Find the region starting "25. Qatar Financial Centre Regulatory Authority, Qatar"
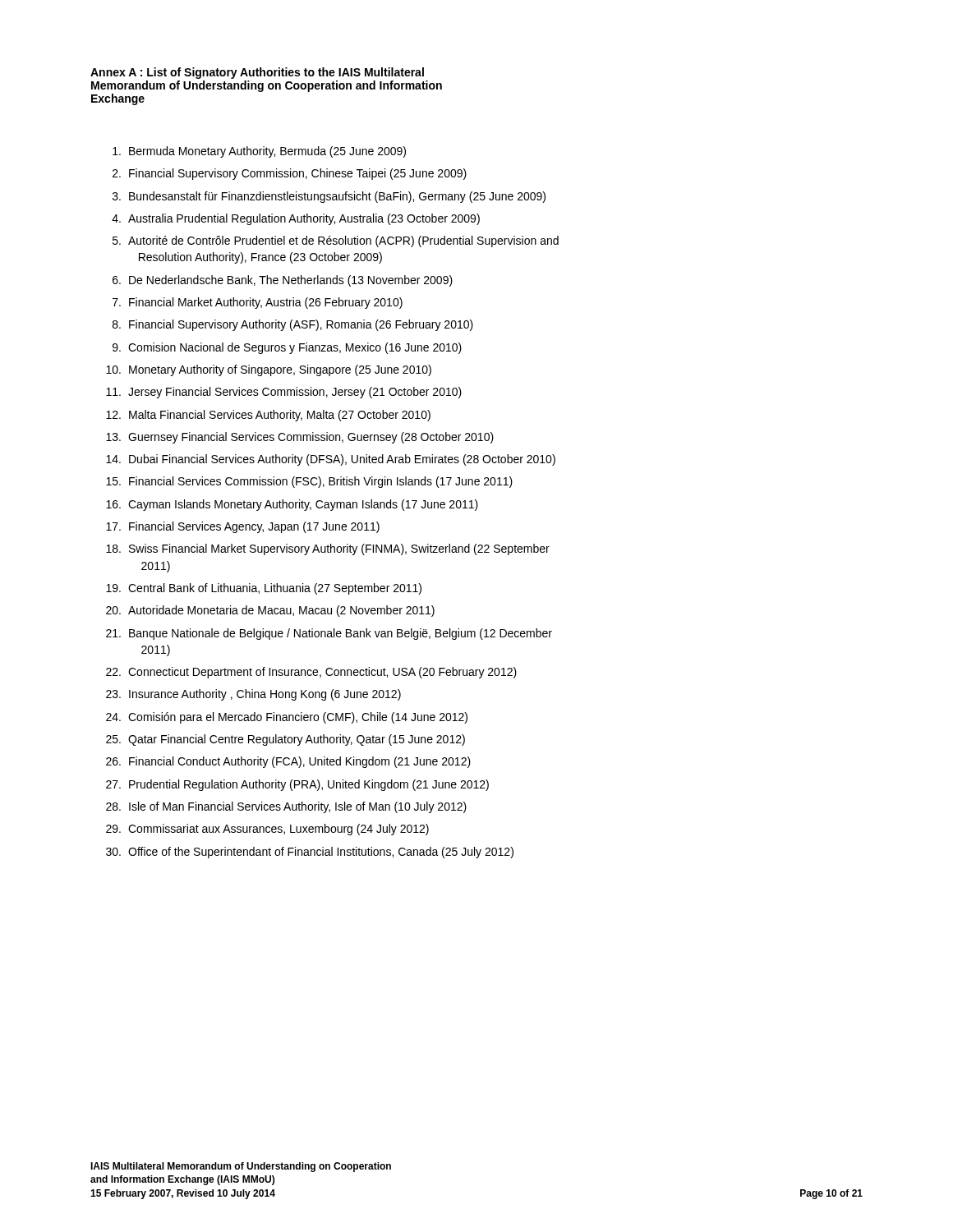The image size is (953, 1232). (x=476, y=739)
